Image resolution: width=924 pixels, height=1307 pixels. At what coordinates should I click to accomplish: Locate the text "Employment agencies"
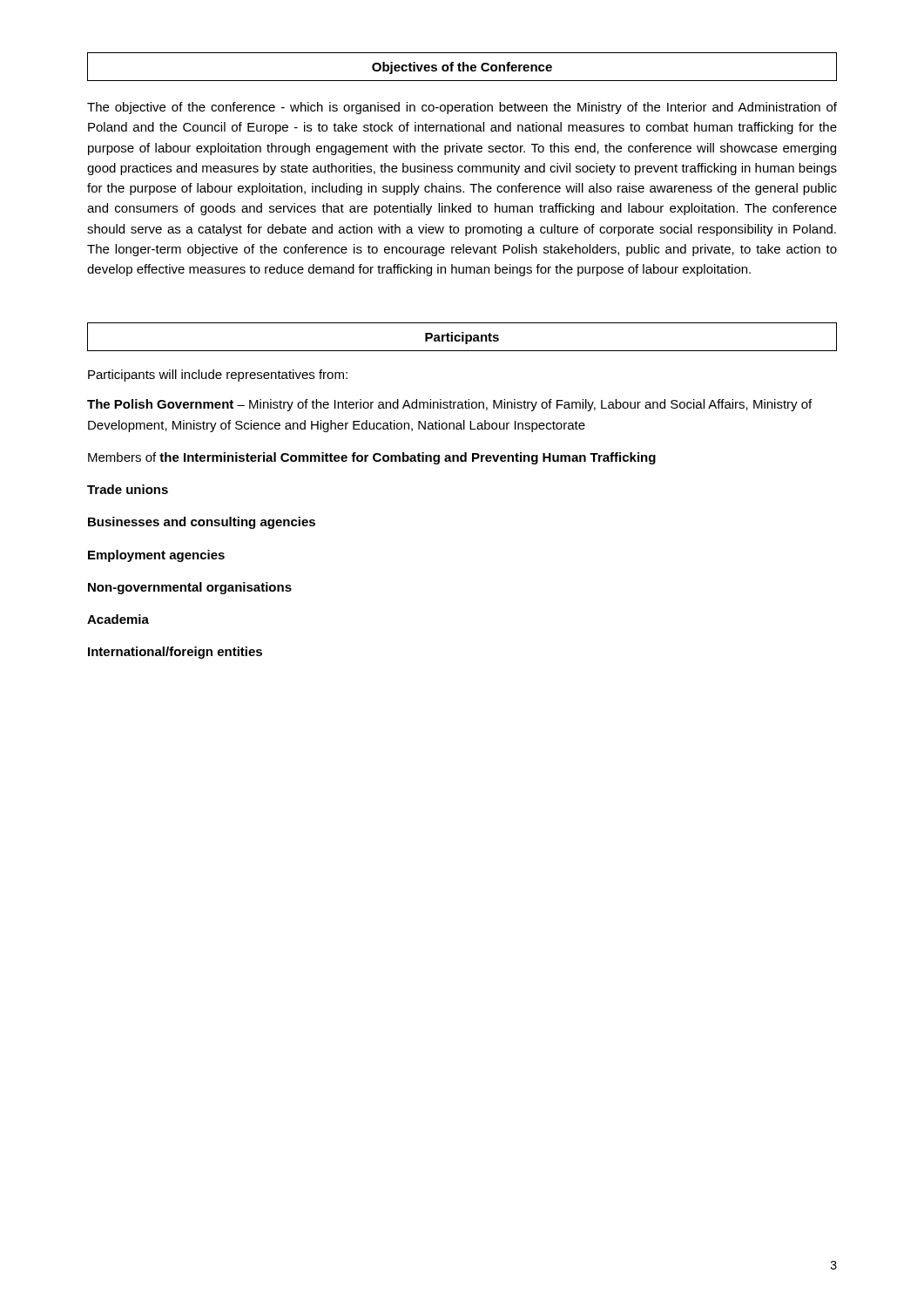[156, 554]
